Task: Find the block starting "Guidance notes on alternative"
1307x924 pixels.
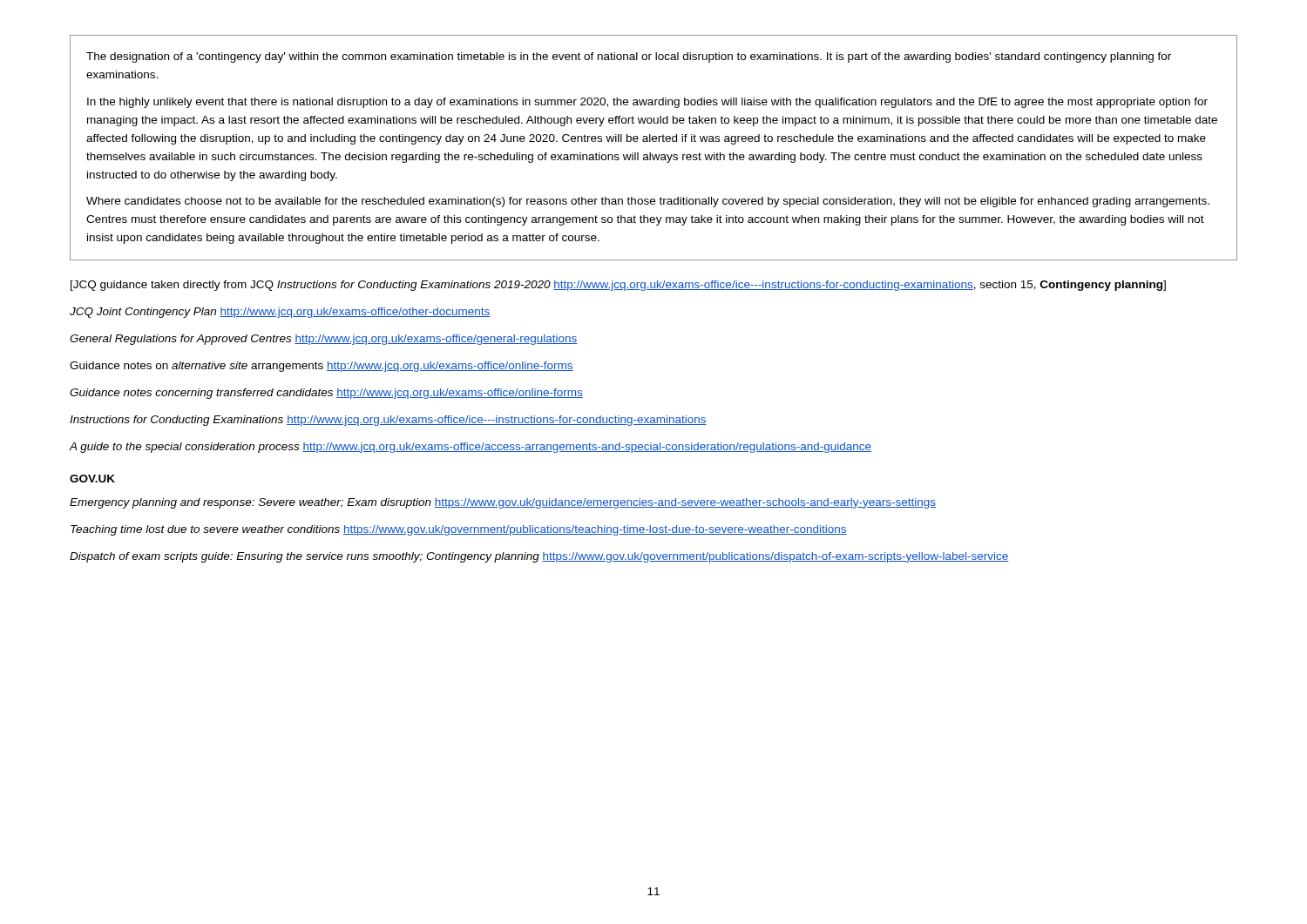Action: click(x=321, y=365)
